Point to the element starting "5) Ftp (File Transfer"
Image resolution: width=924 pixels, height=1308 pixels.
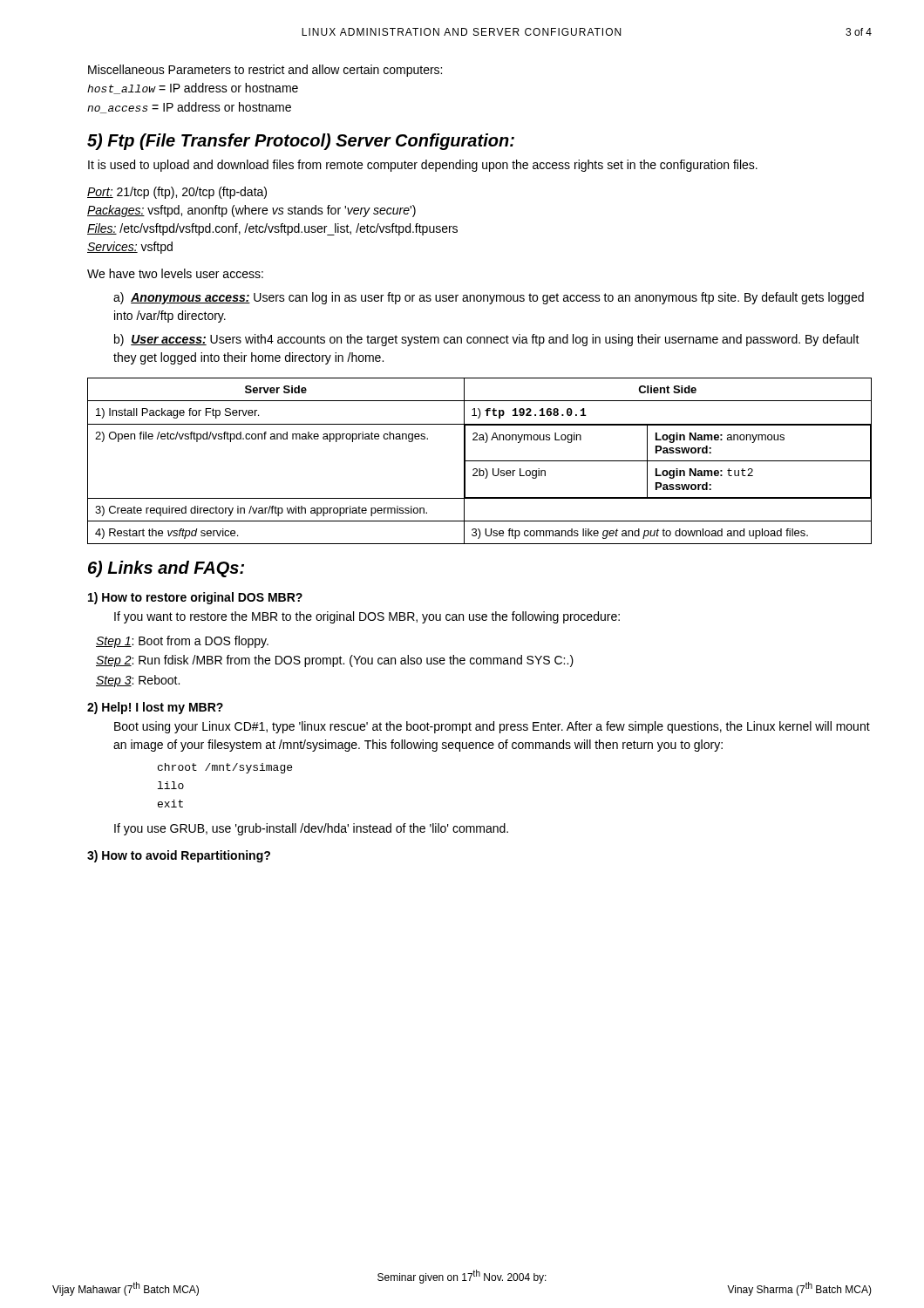(301, 140)
